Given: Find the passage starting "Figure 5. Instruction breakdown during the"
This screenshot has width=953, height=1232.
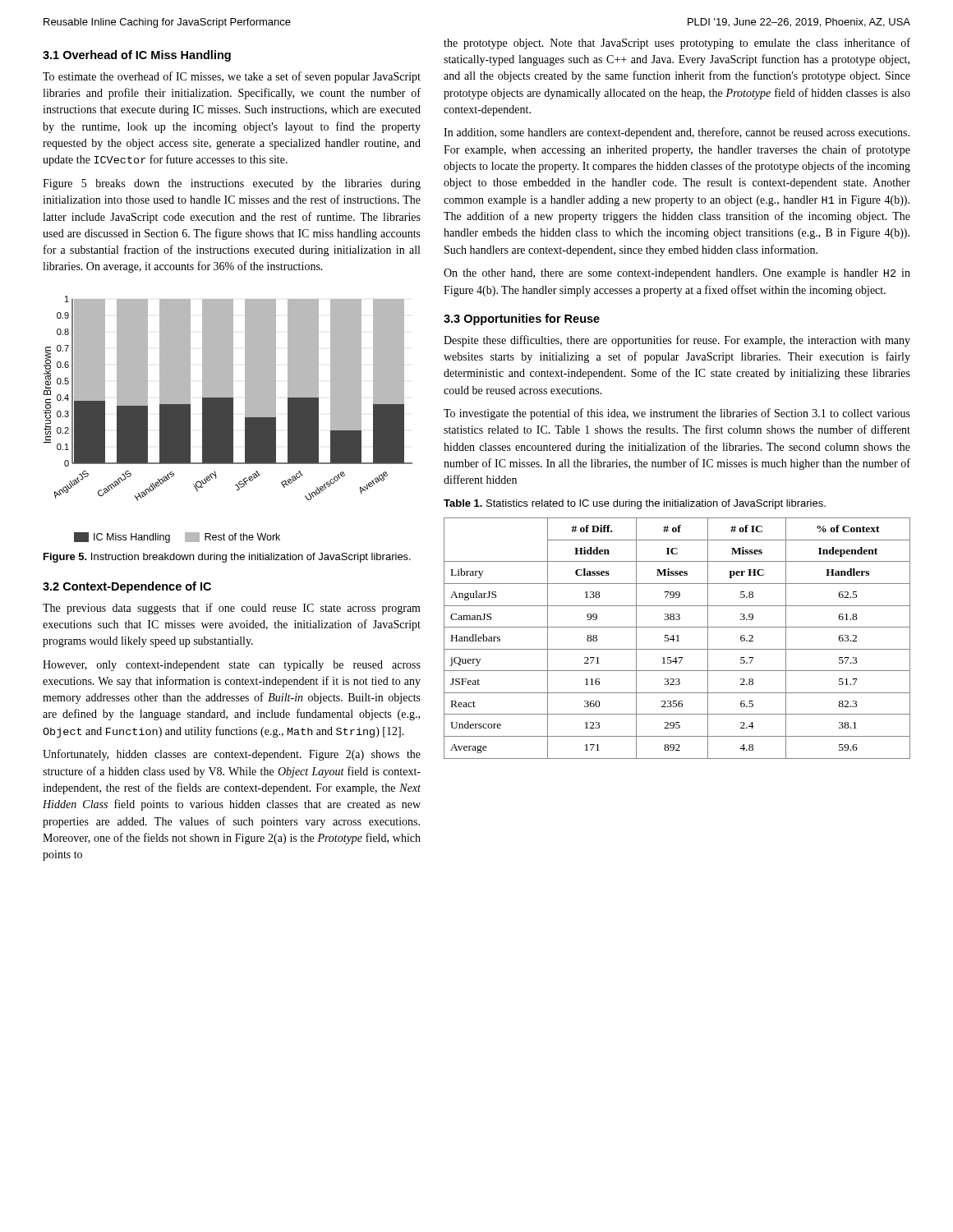Looking at the screenshot, I should pos(227,556).
